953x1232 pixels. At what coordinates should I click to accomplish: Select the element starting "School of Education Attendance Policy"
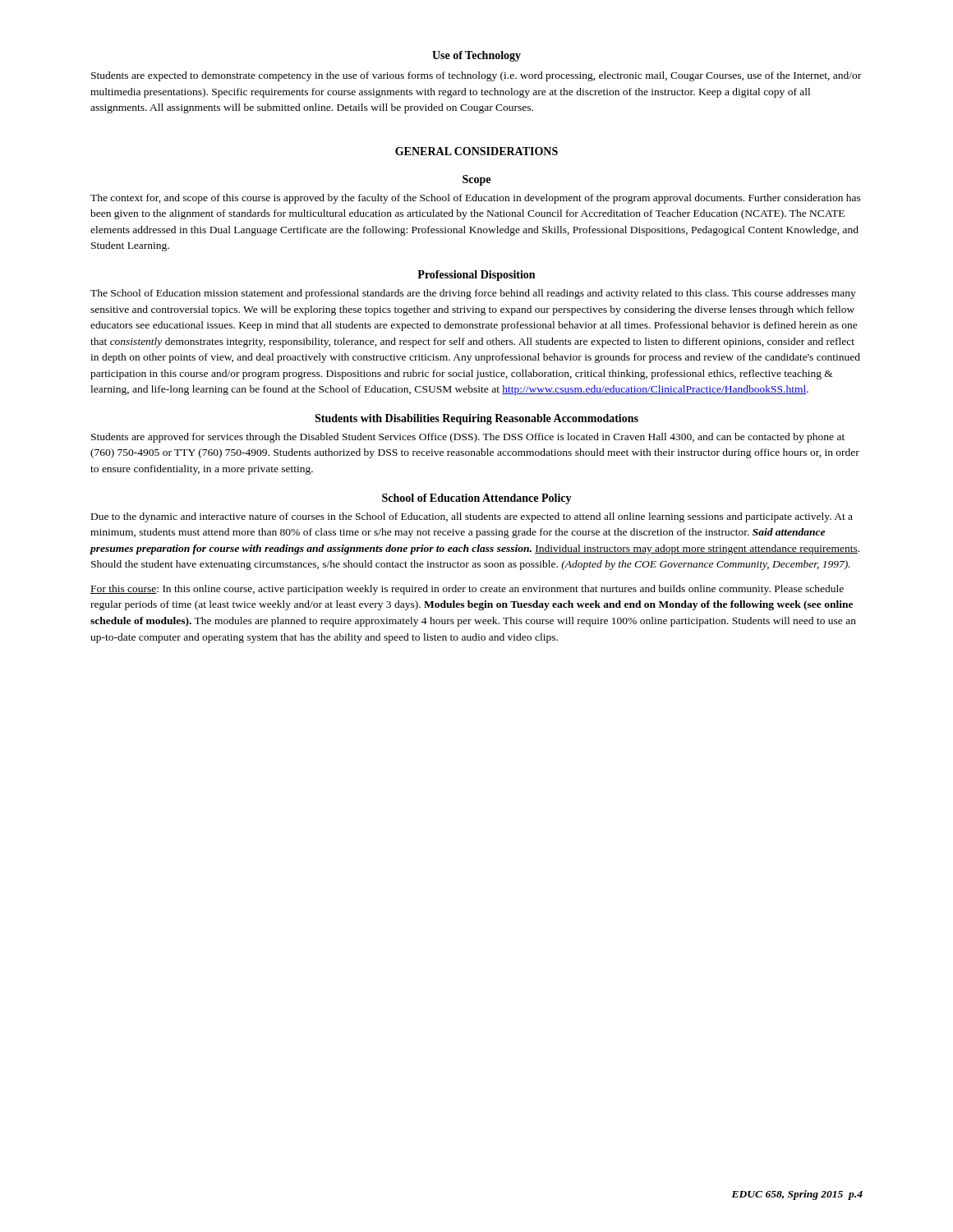(x=476, y=498)
